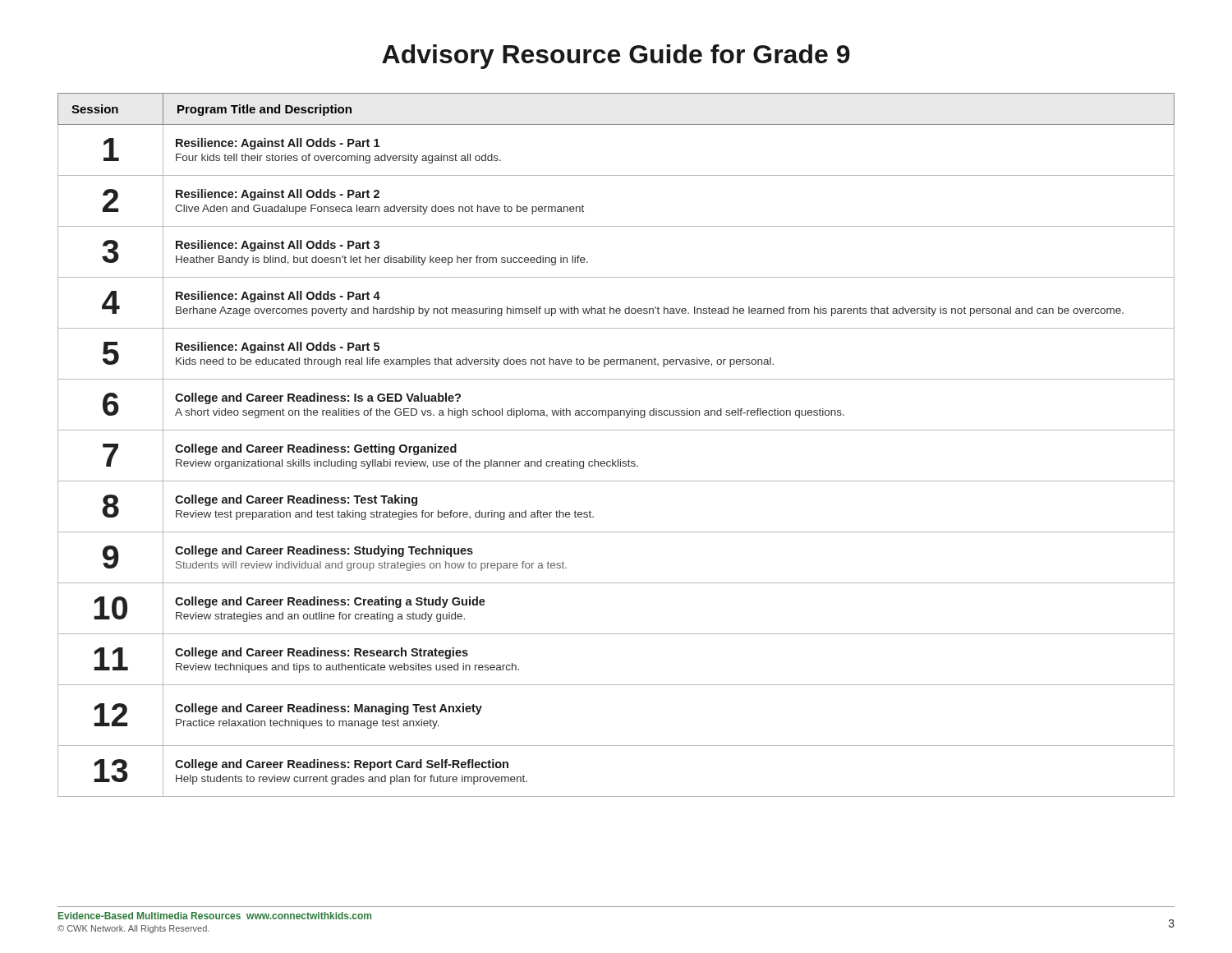
Task: Click on the element starting "Advisory Resource Guide for Grade 9"
Action: [x=616, y=55]
